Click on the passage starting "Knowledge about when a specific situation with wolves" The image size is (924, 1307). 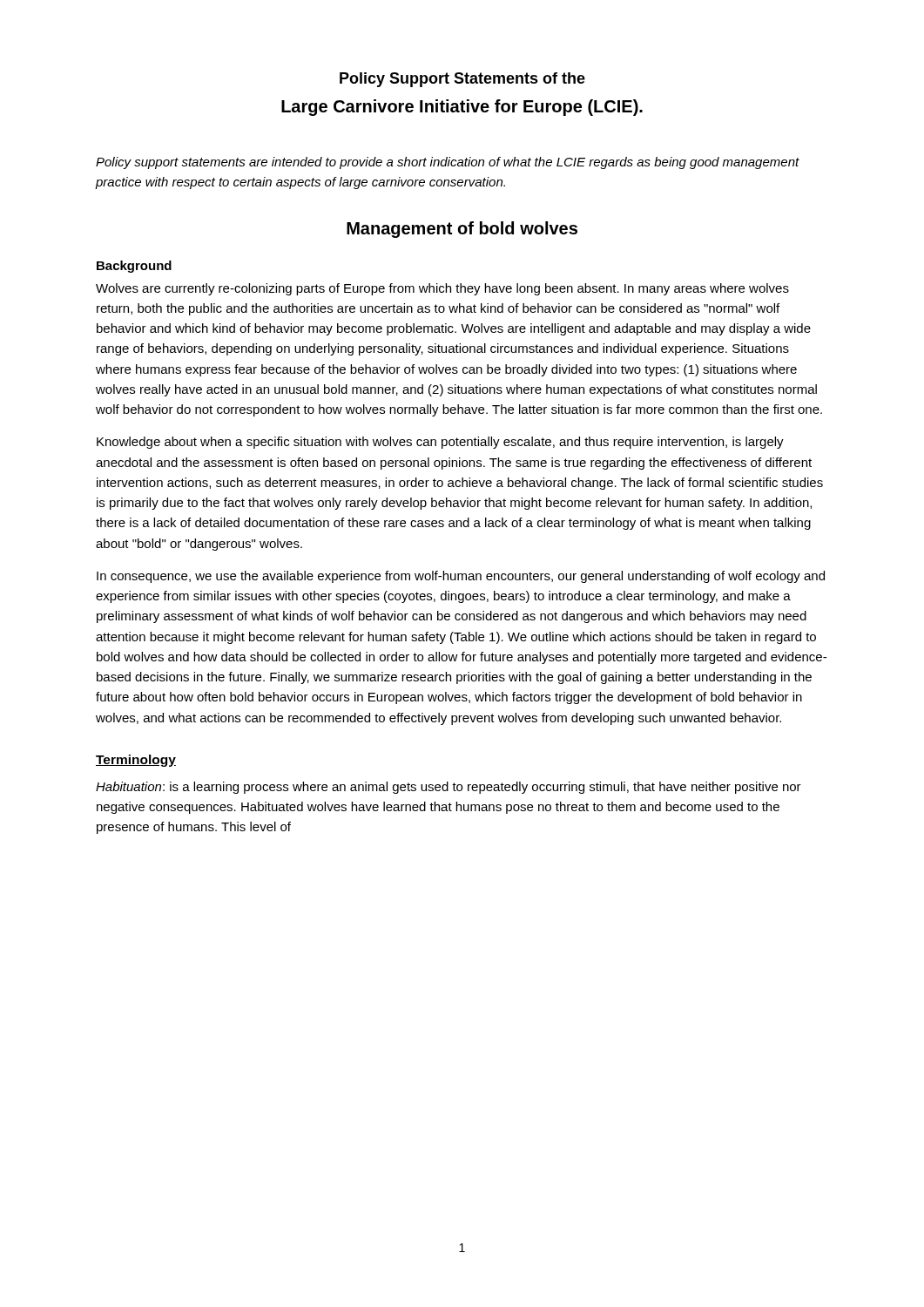459,492
